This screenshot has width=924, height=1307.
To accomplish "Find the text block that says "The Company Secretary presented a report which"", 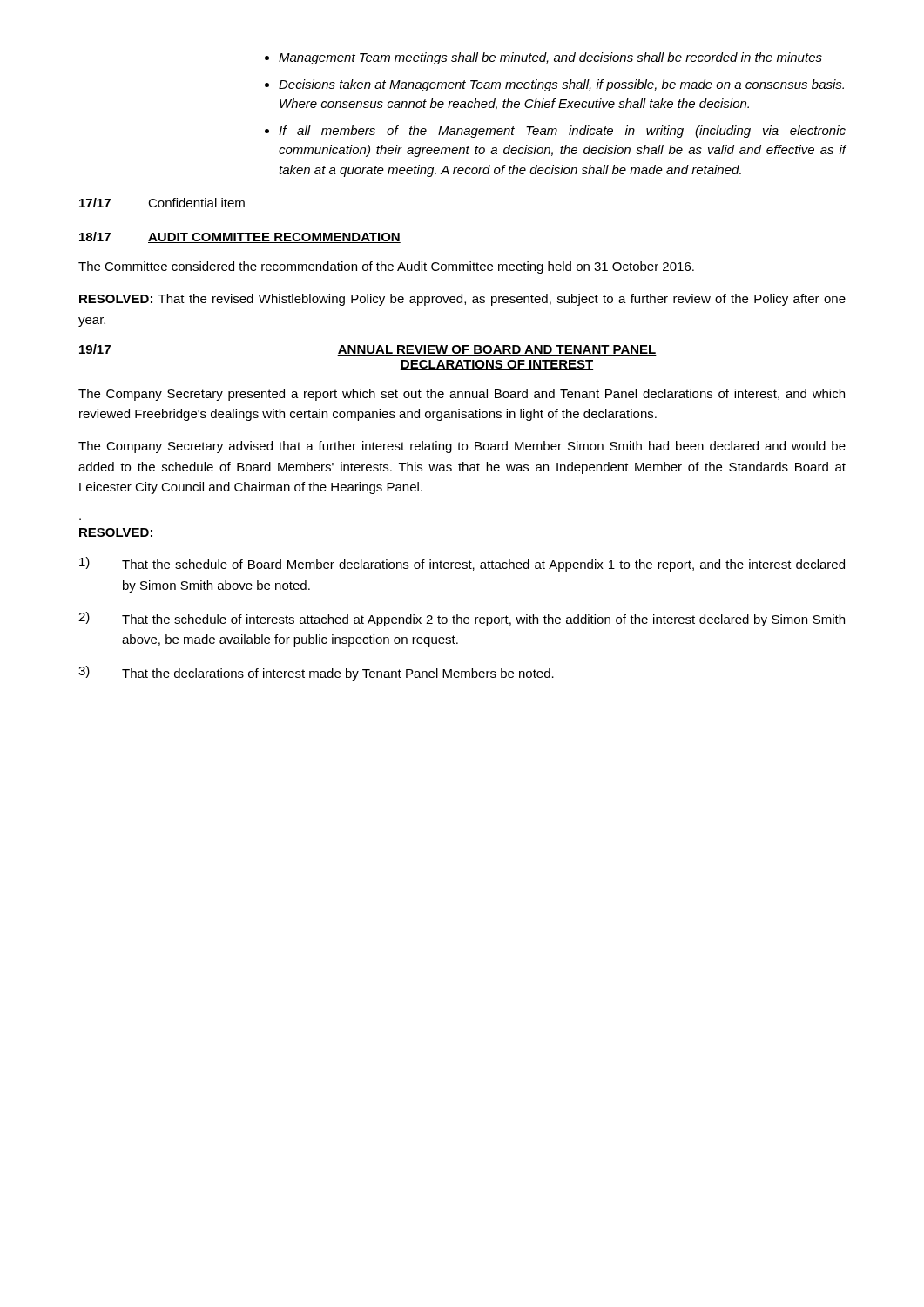I will (x=462, y=403).
